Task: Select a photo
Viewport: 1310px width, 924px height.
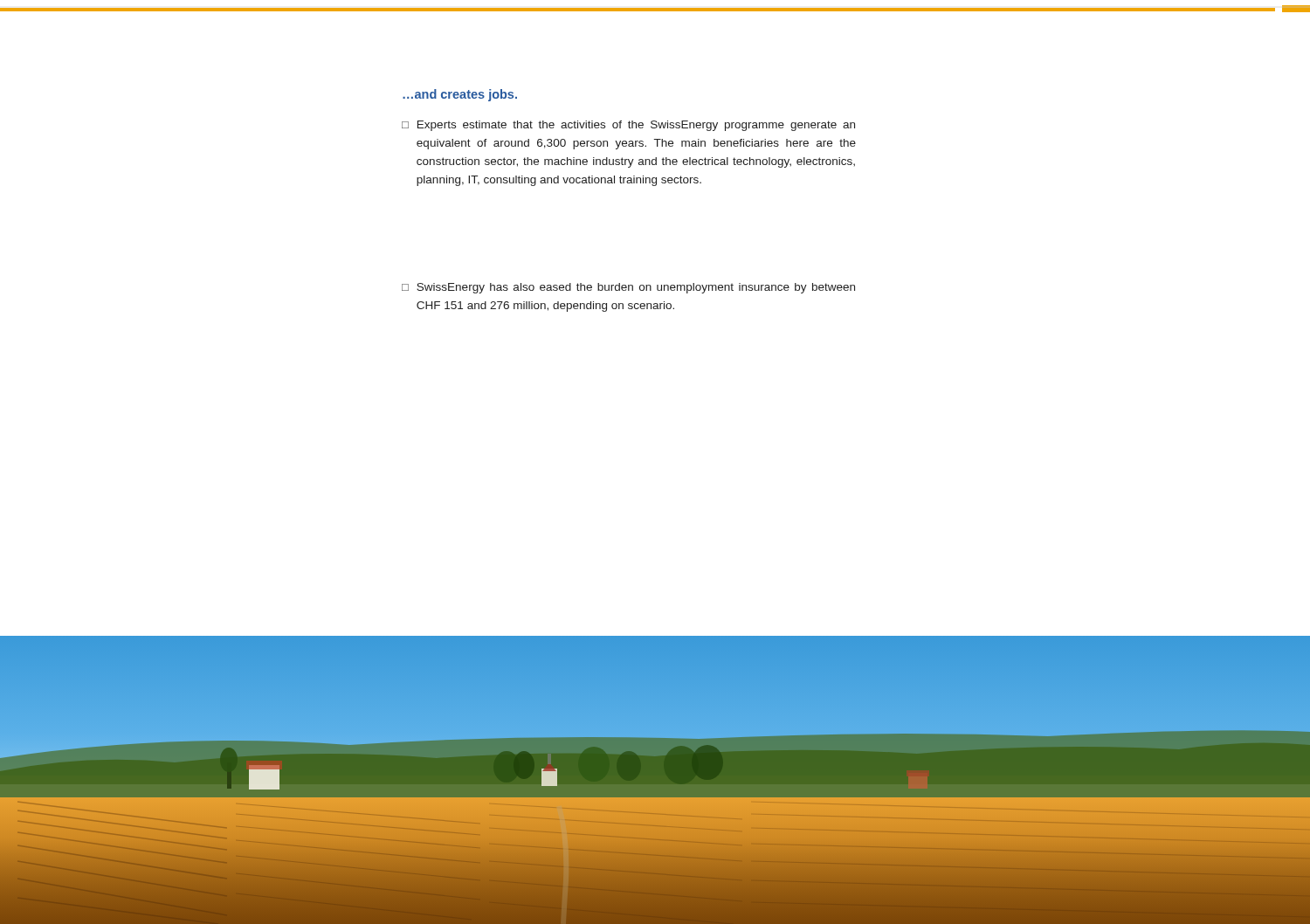Action: tap(655, 780)
